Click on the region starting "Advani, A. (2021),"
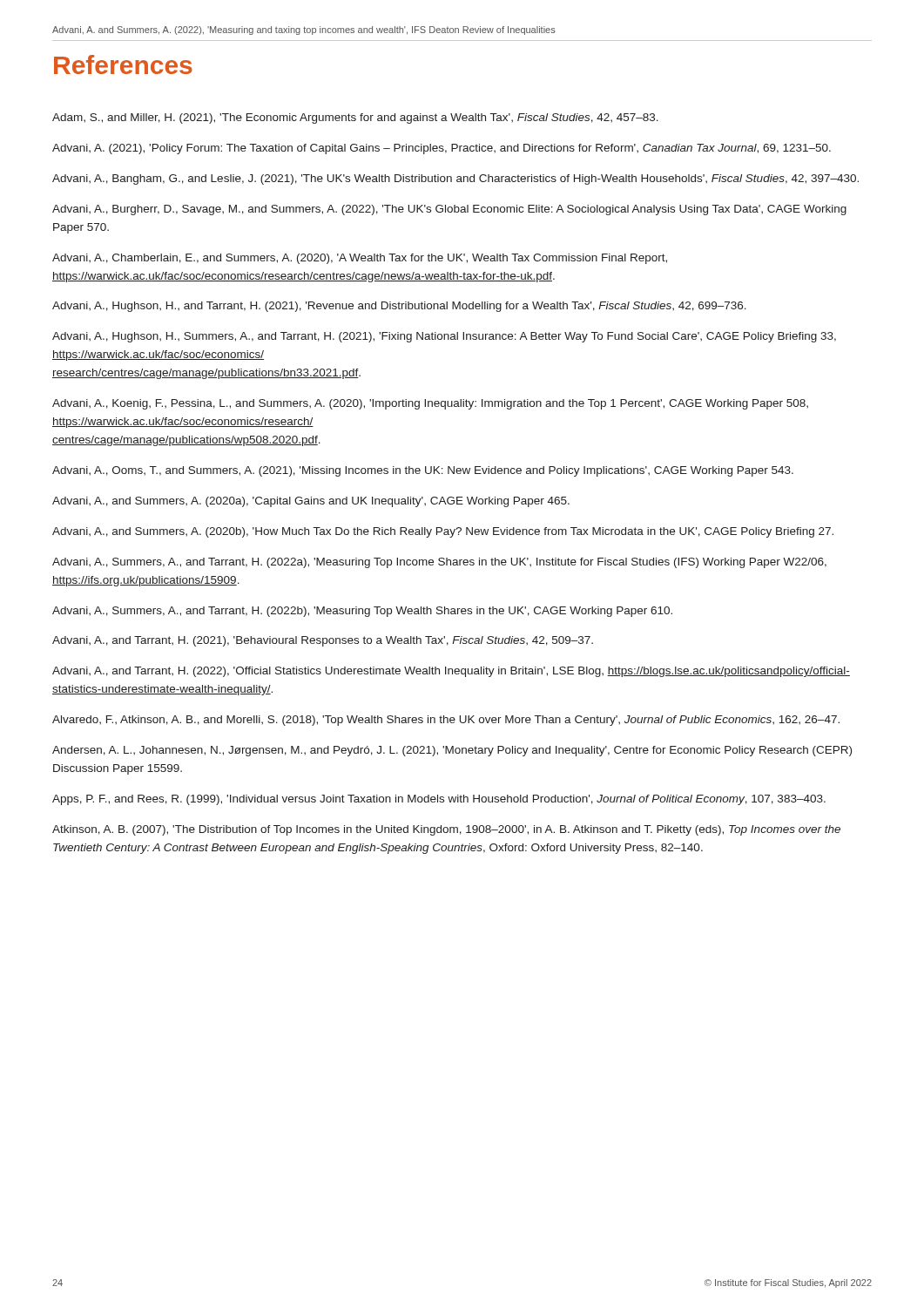Viewport: 924px width, 1307px height. (x=442, y=148)
